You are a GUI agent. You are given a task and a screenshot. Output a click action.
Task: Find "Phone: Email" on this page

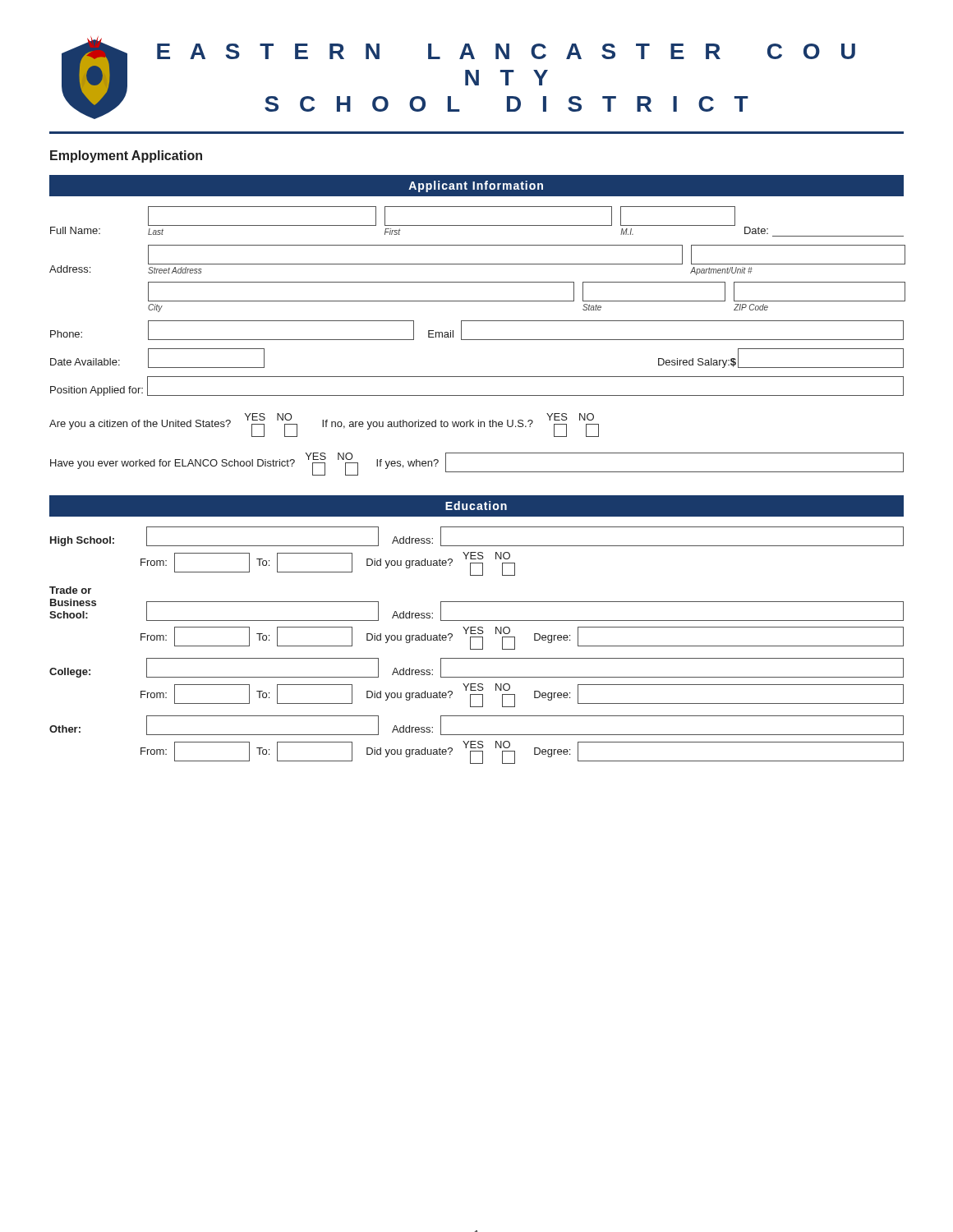(476, 330)
